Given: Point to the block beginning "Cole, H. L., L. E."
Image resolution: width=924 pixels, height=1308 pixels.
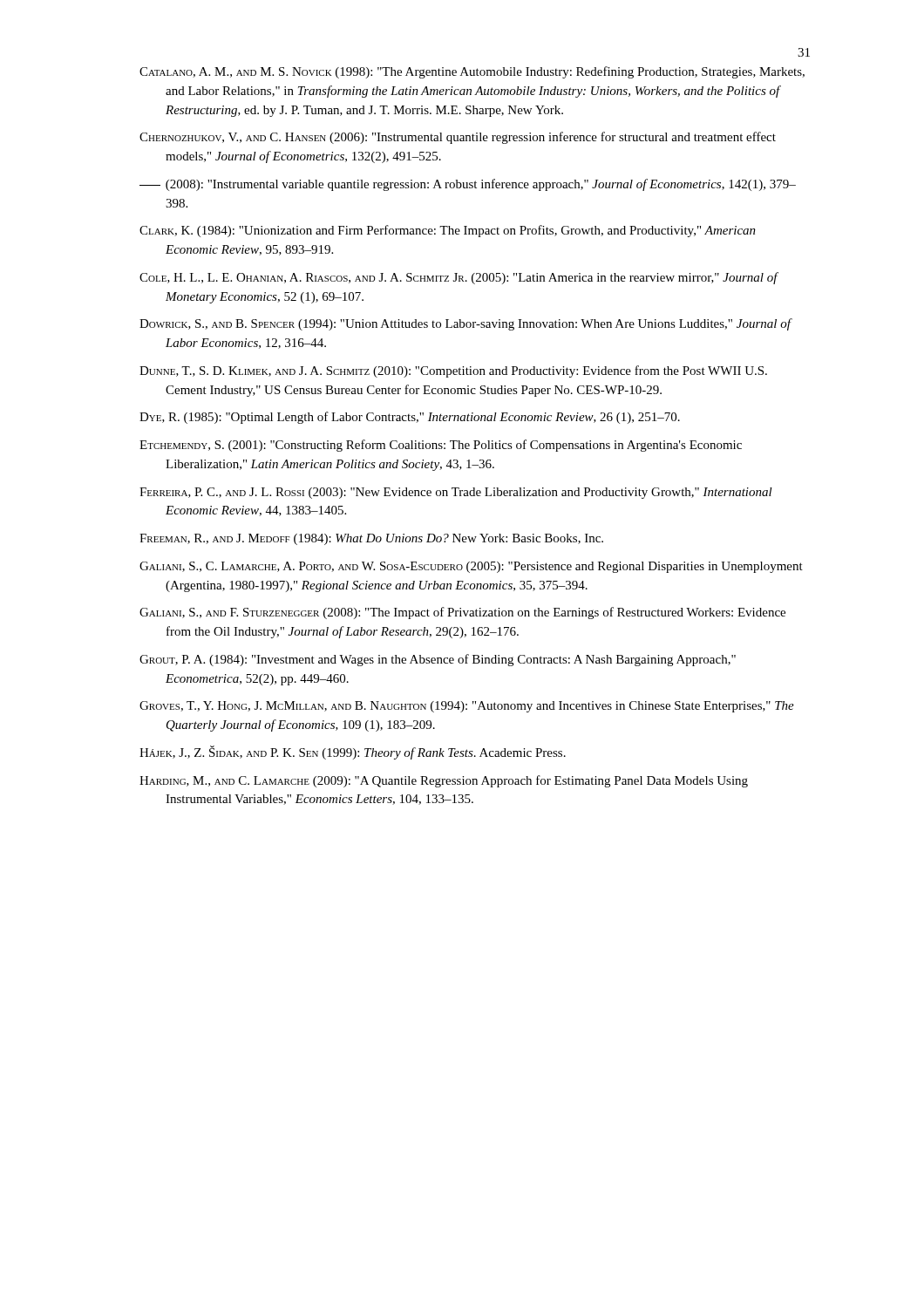Looking at the screenshot, I should (458, 287).
